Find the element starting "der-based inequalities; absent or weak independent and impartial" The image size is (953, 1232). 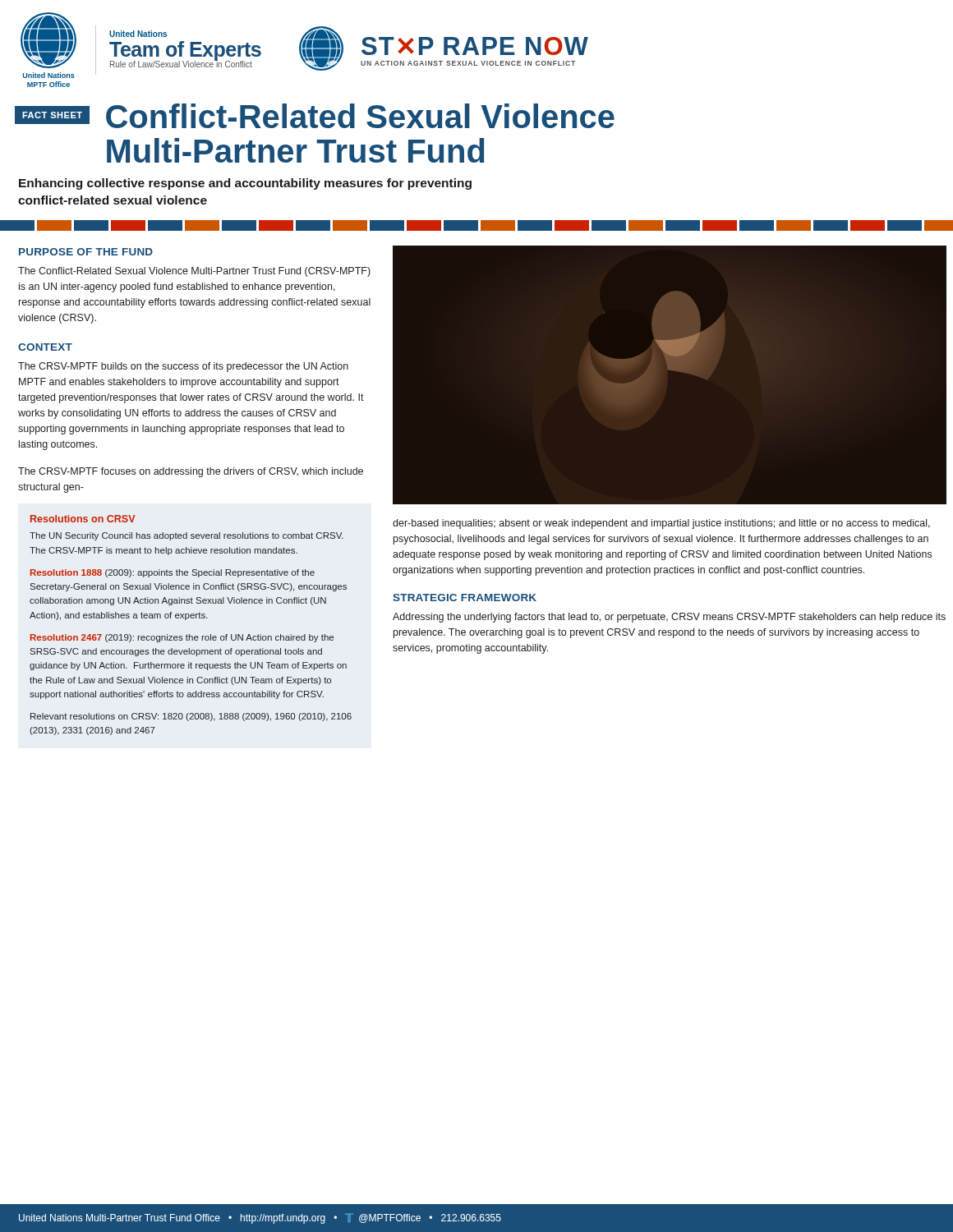(662, 547)
